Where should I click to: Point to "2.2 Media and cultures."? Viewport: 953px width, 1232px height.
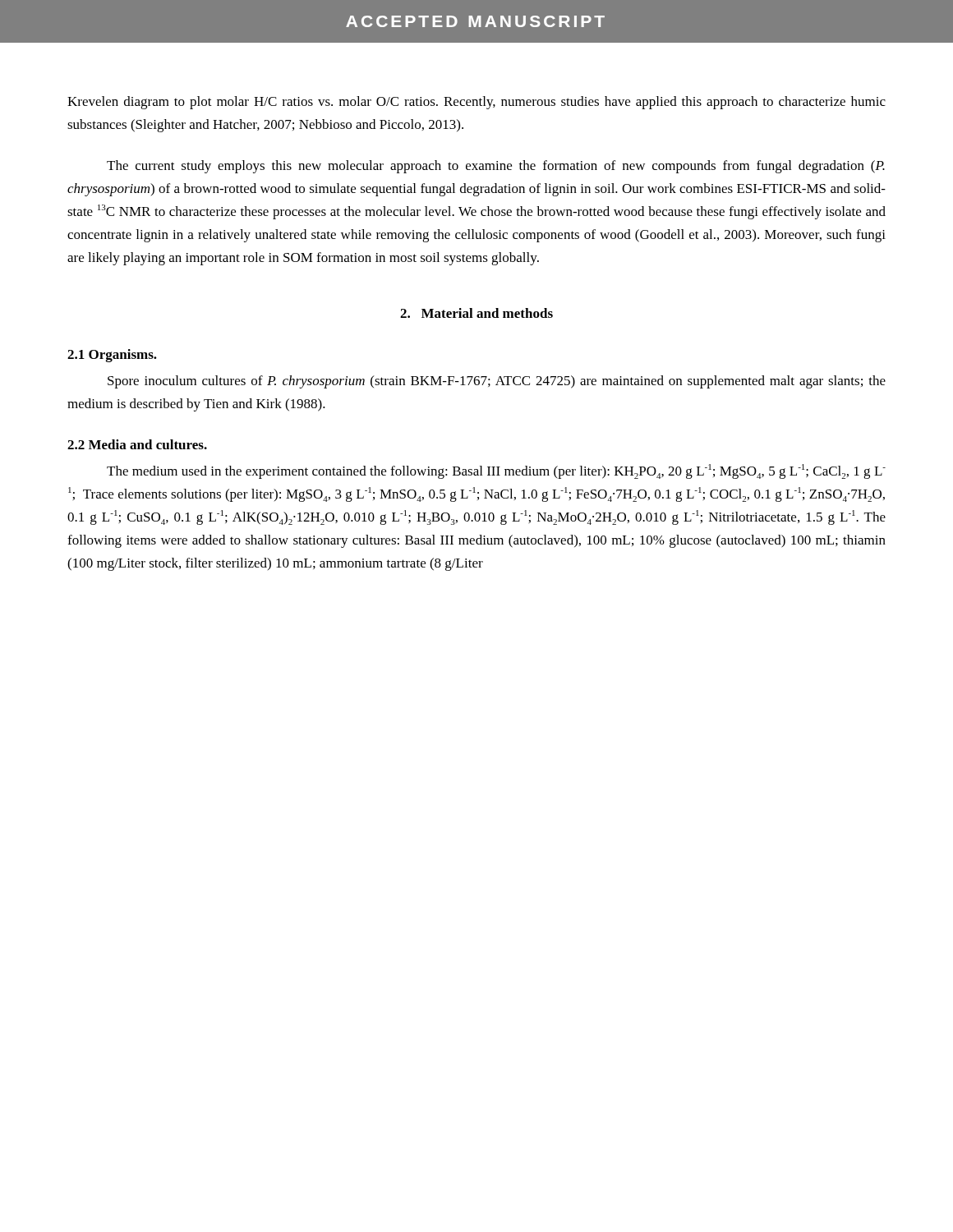pyautogui.click(x=137, y=445)
